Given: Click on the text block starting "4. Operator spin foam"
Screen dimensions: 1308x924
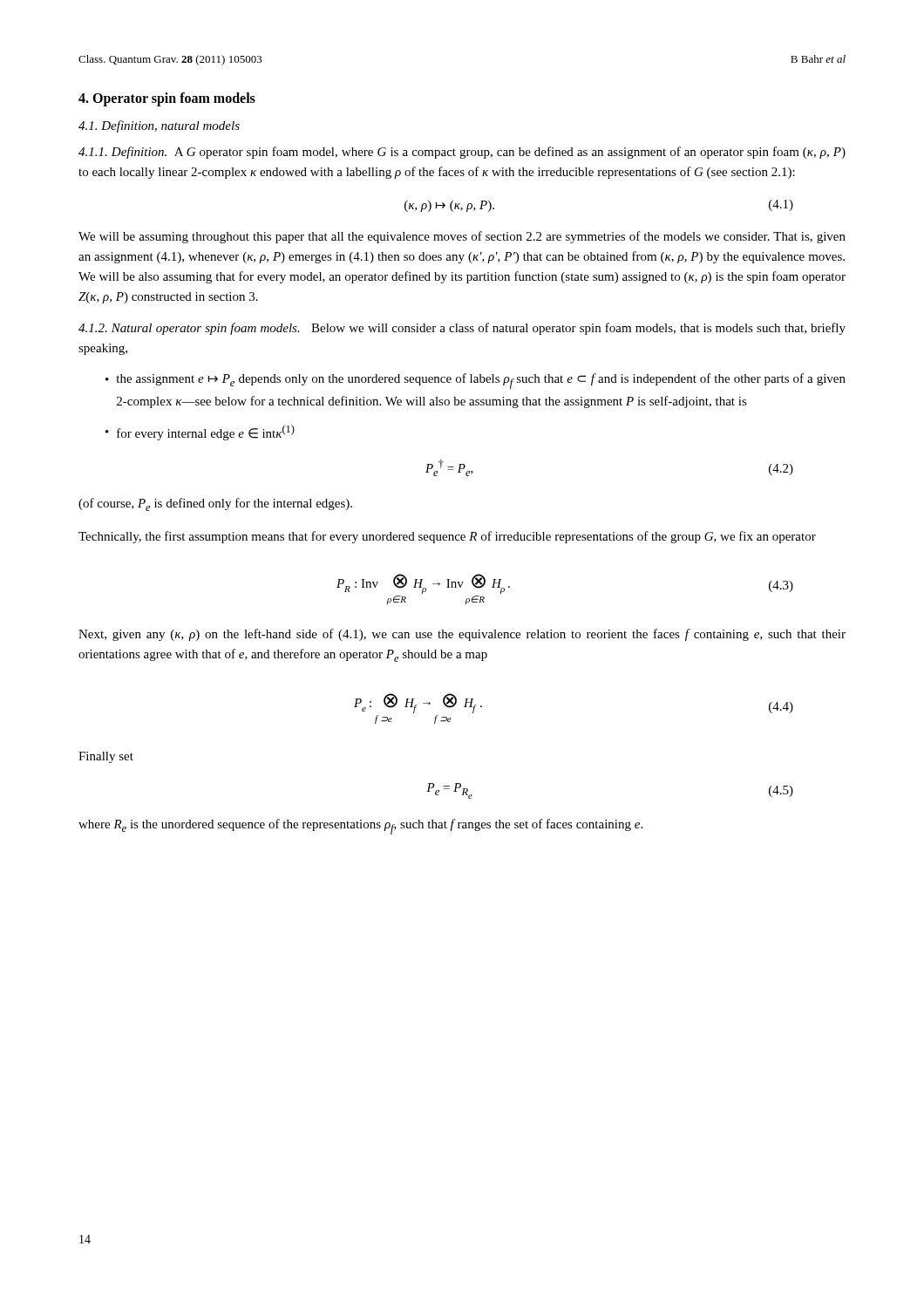Looking at the screenshot, I should tap(167, 99).
